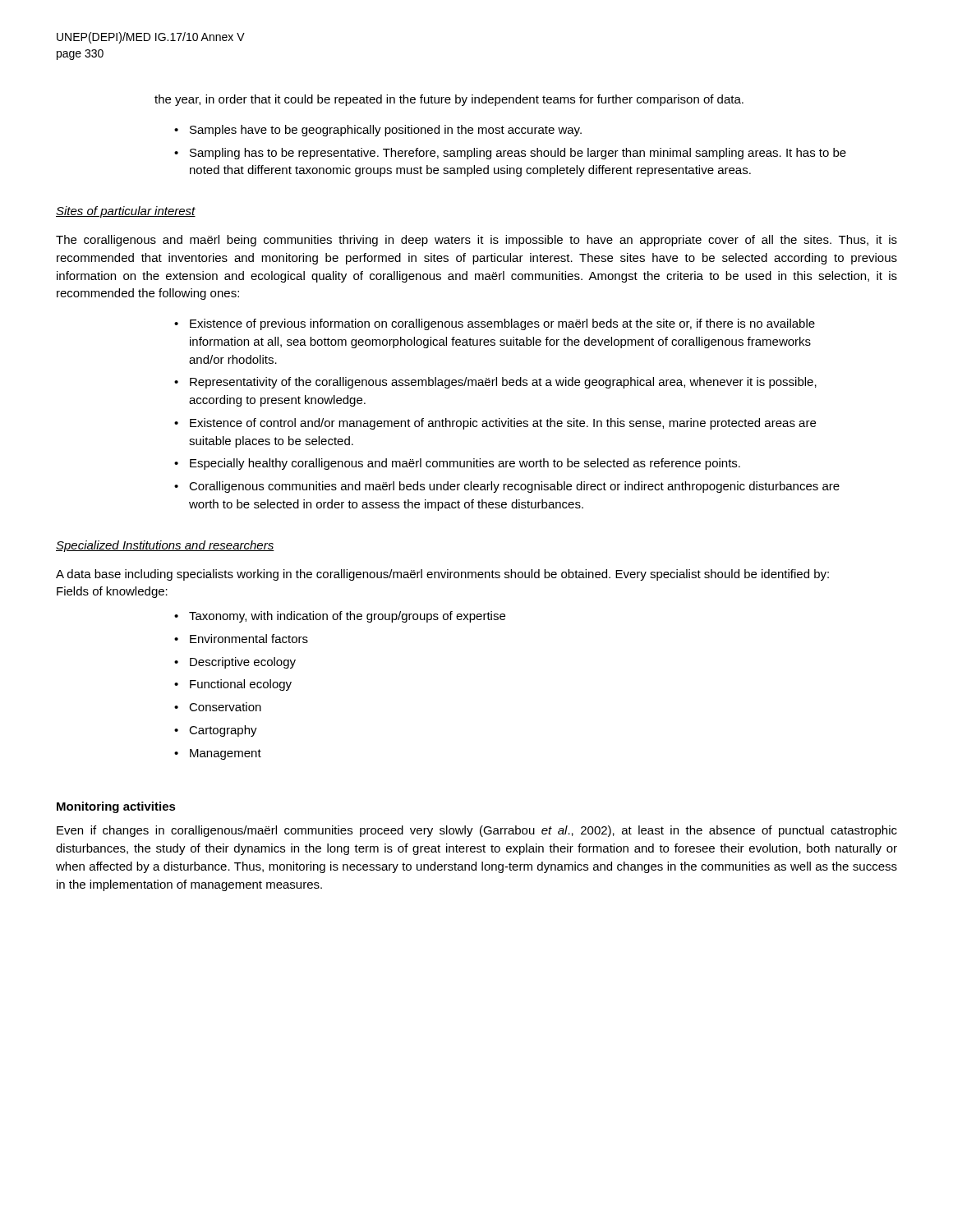Image resolution: width=953 pixels, height=1232 pixels.
Task: Select the text block starting "the year, in order that it could"
Action: pyautogui.click(x=449, y=99)
